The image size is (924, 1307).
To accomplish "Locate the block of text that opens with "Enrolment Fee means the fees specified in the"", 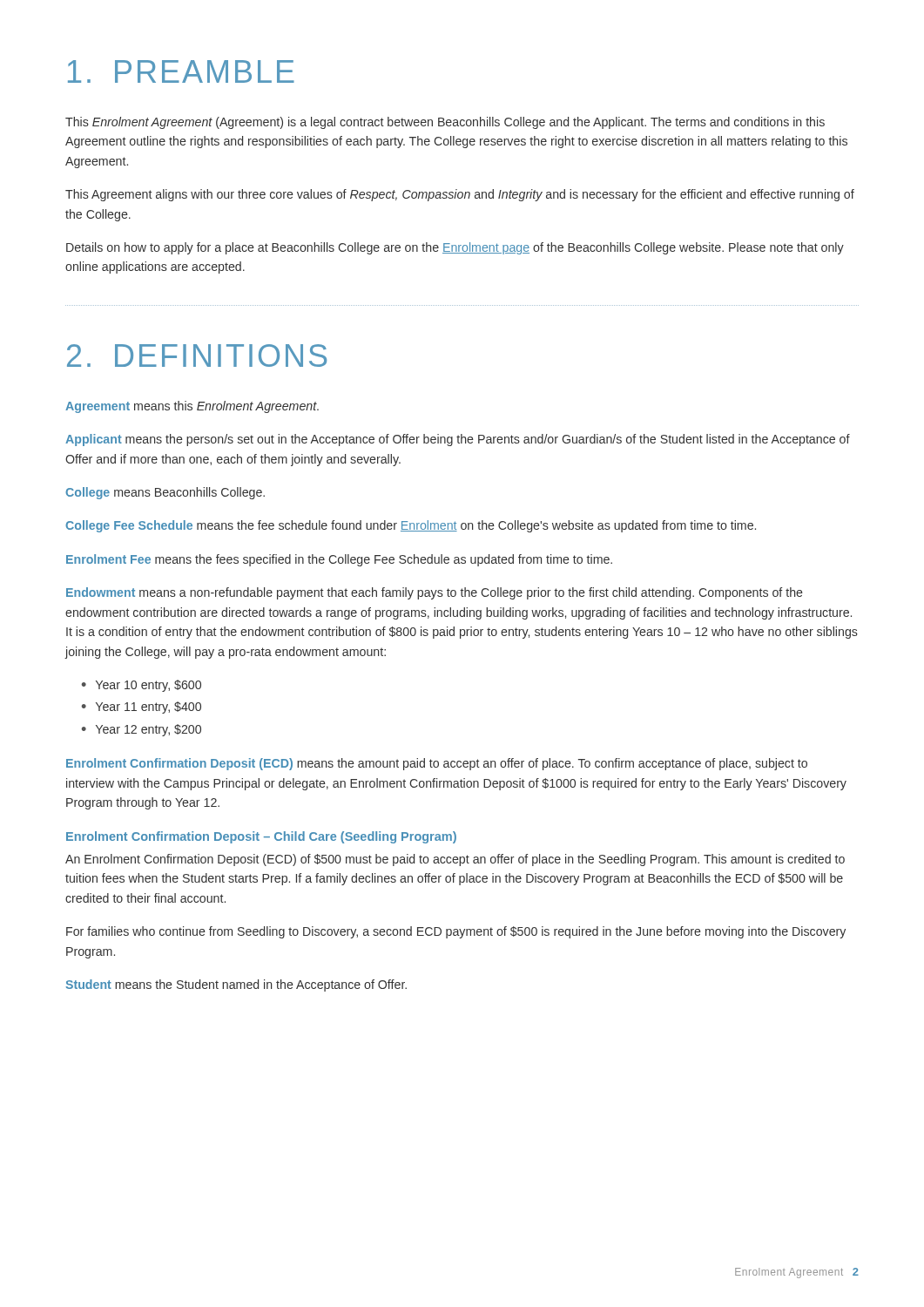I will point(339,559).
